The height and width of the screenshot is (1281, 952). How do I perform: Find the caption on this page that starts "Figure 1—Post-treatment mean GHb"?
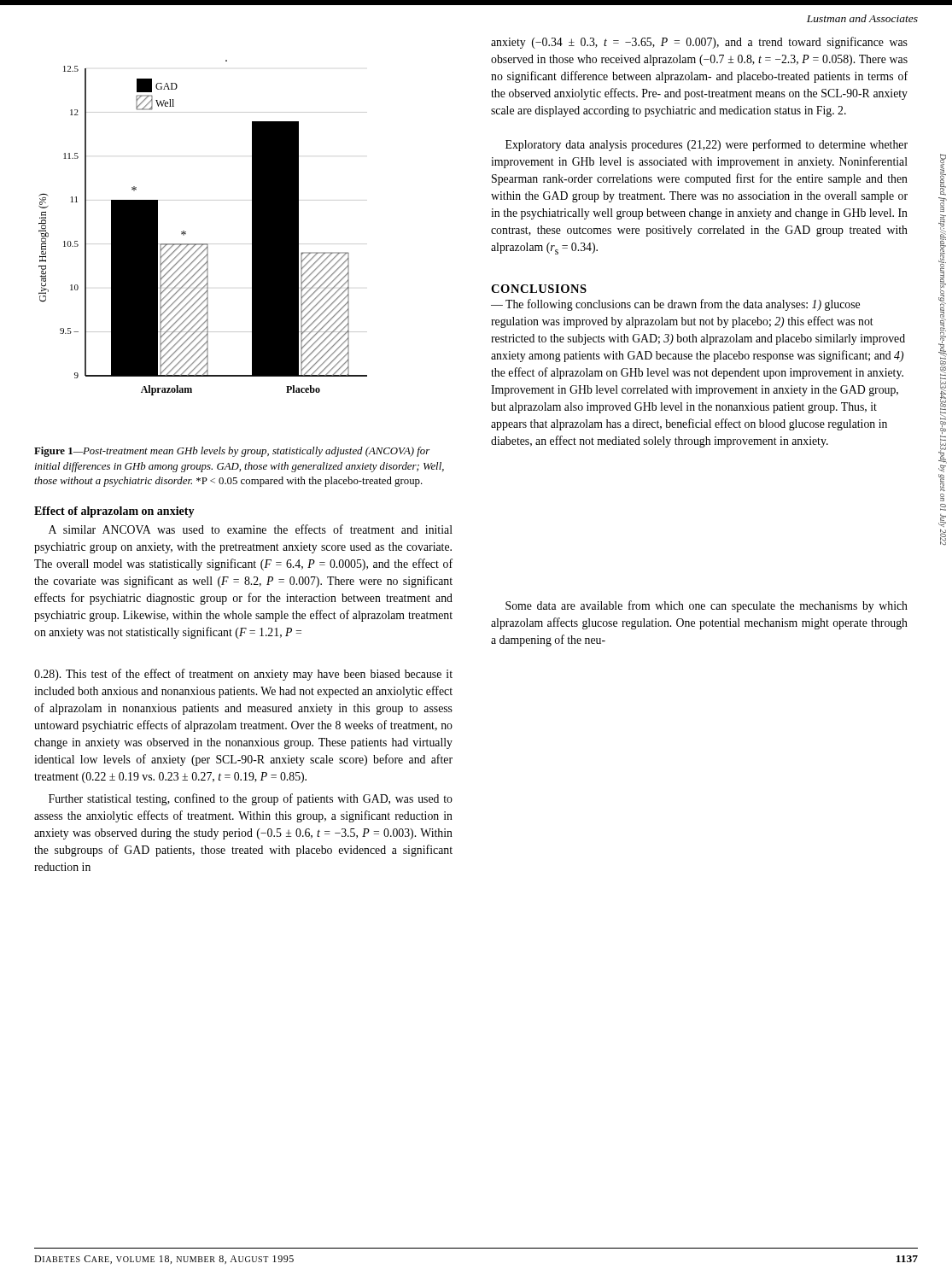[239, 466]
